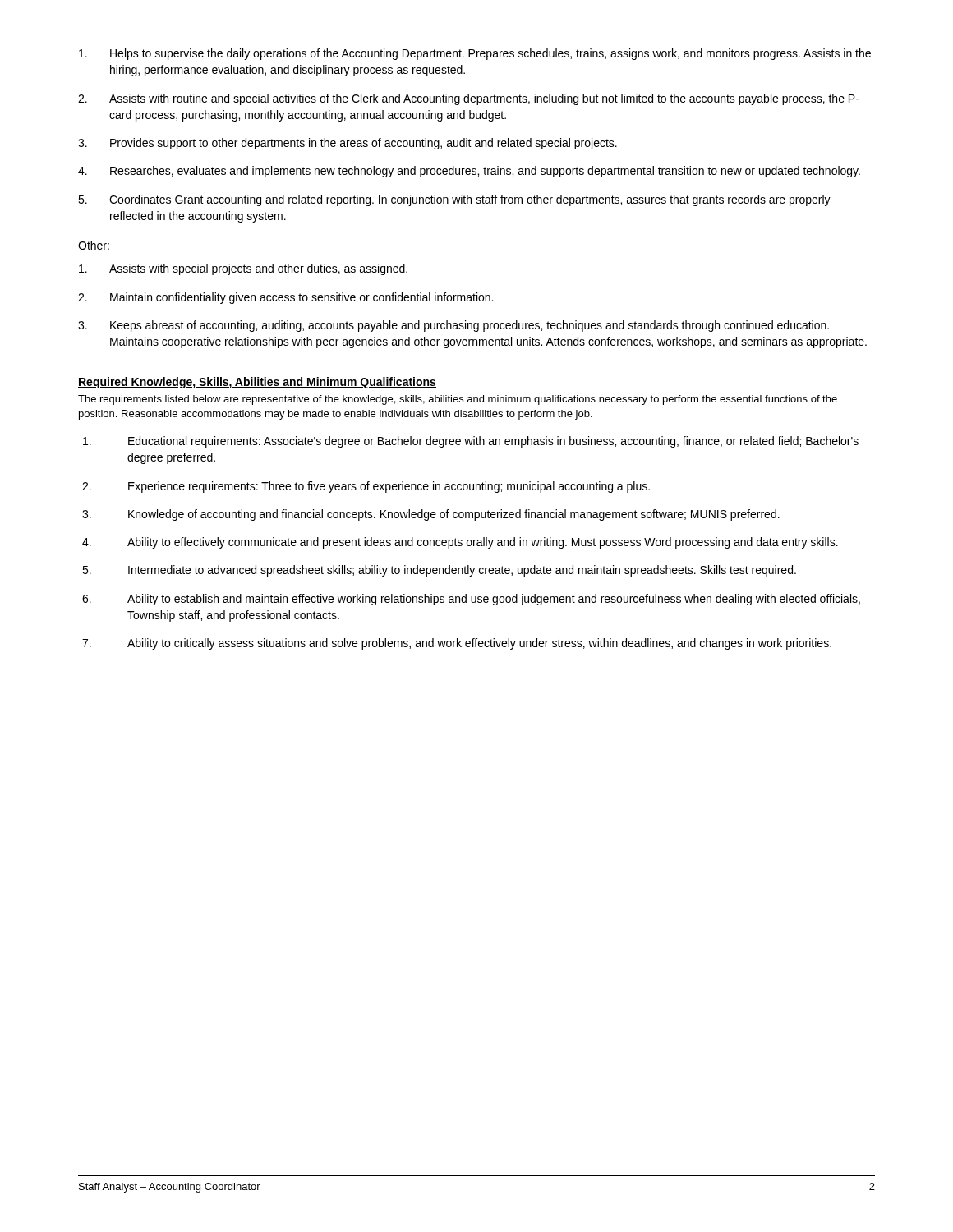Find the list item that says "2. Assists with"
953x1232 pixels.
(x=476, y=107)
